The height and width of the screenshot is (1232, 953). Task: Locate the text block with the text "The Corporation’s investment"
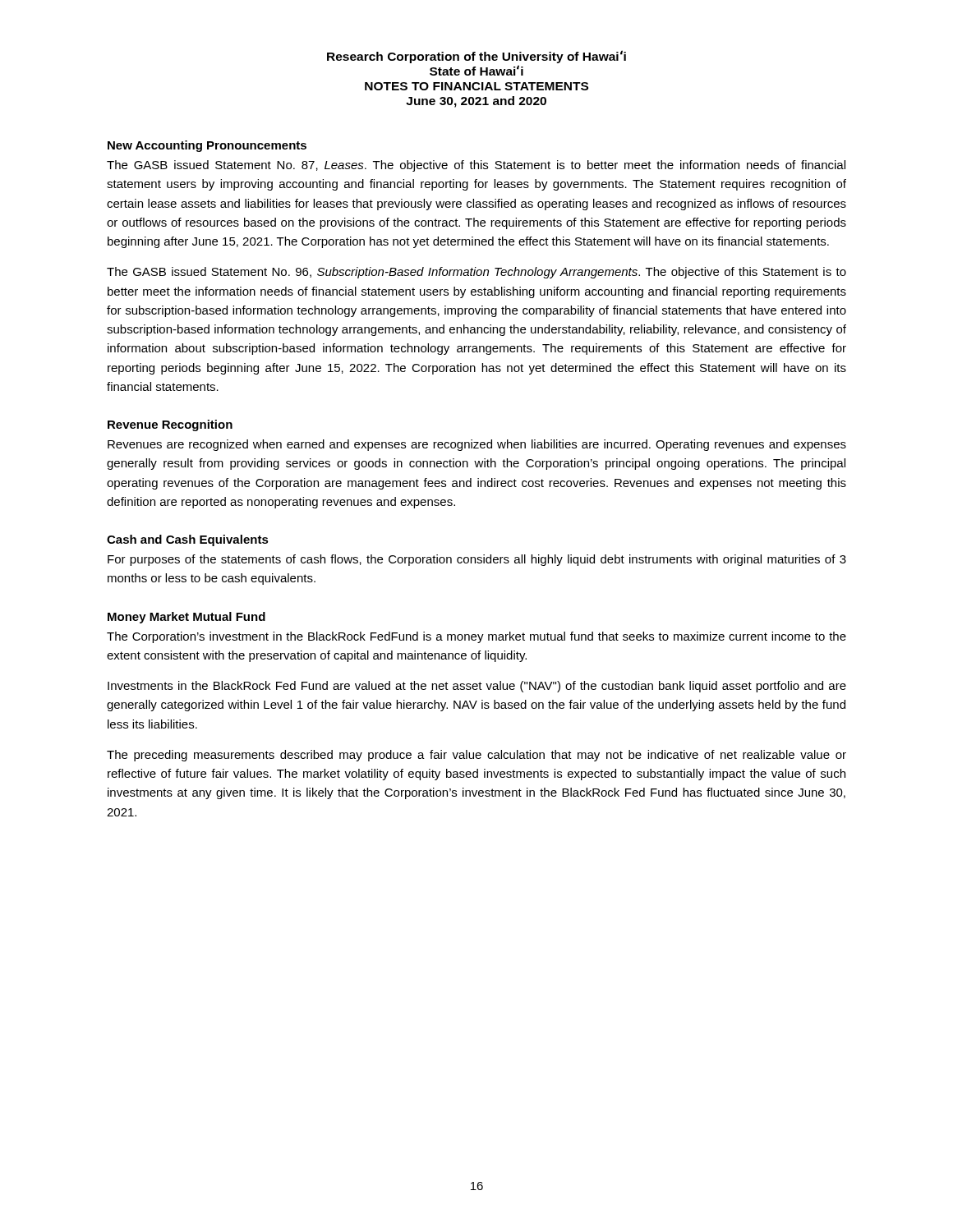click(476, 645)
